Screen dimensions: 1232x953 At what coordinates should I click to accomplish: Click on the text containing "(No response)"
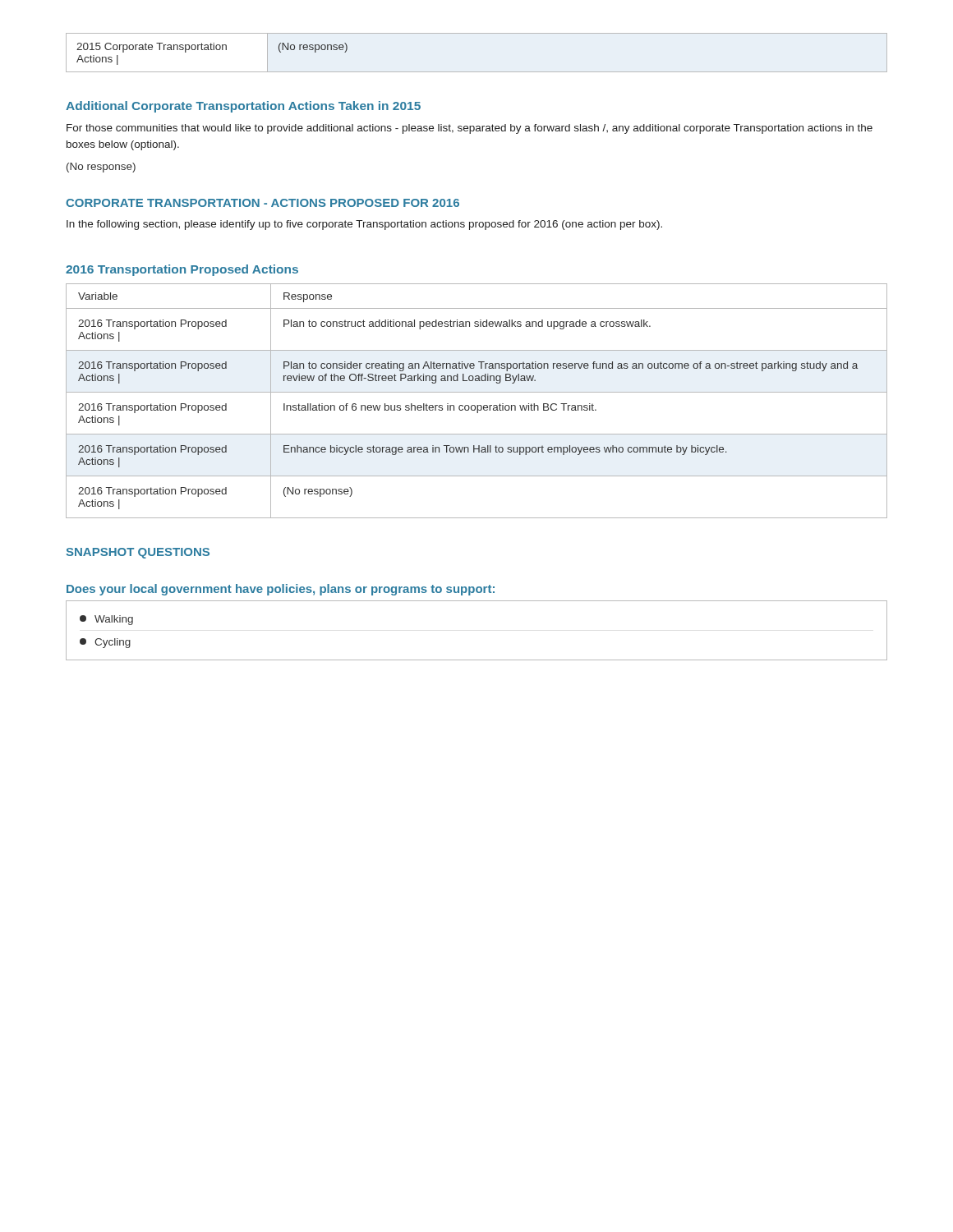click(101, 168)
